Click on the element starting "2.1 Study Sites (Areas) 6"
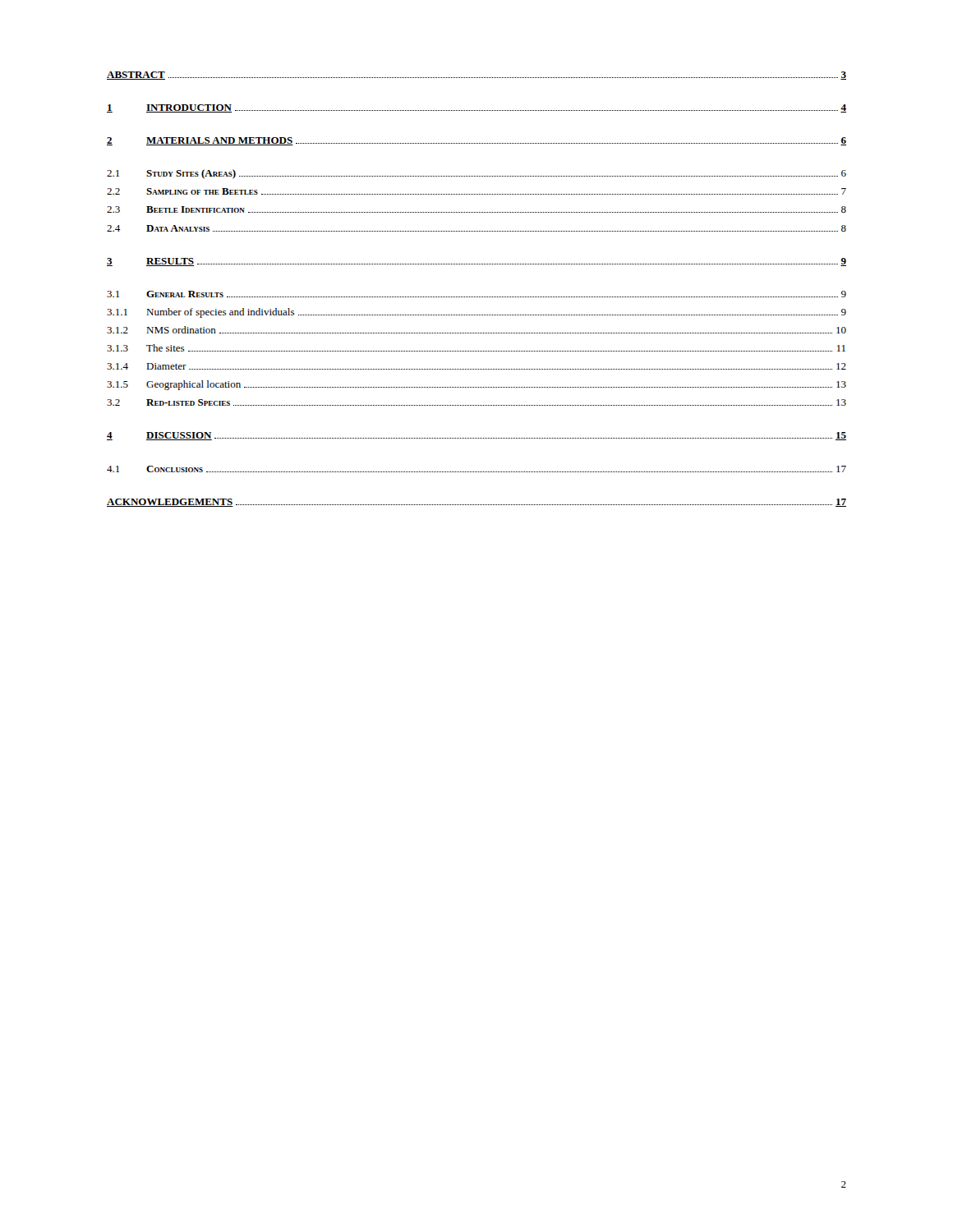 (476, 174)
